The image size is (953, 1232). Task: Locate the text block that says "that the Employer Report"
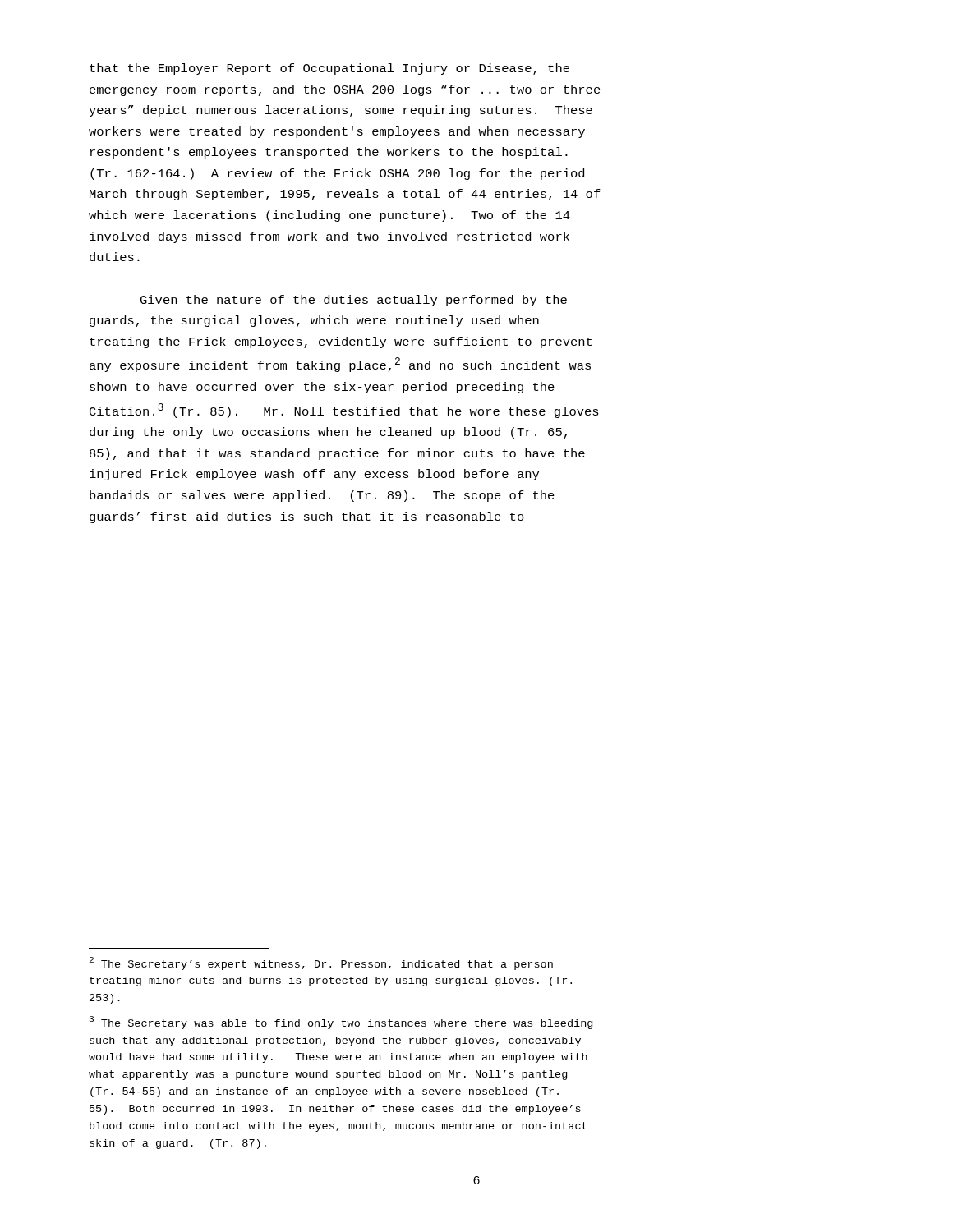(345, 163)
